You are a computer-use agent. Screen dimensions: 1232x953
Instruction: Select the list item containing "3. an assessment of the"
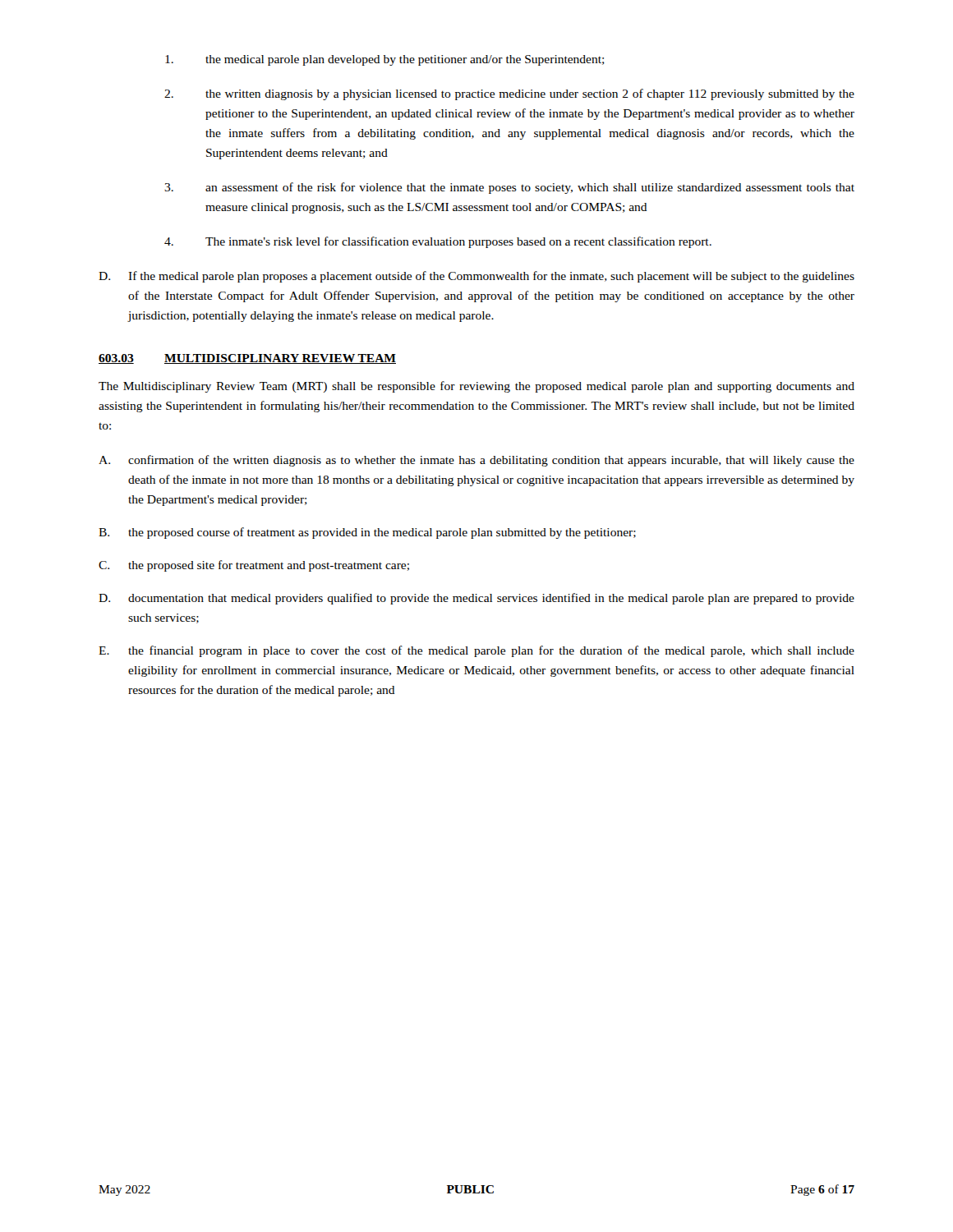click(x=509, y=197)
